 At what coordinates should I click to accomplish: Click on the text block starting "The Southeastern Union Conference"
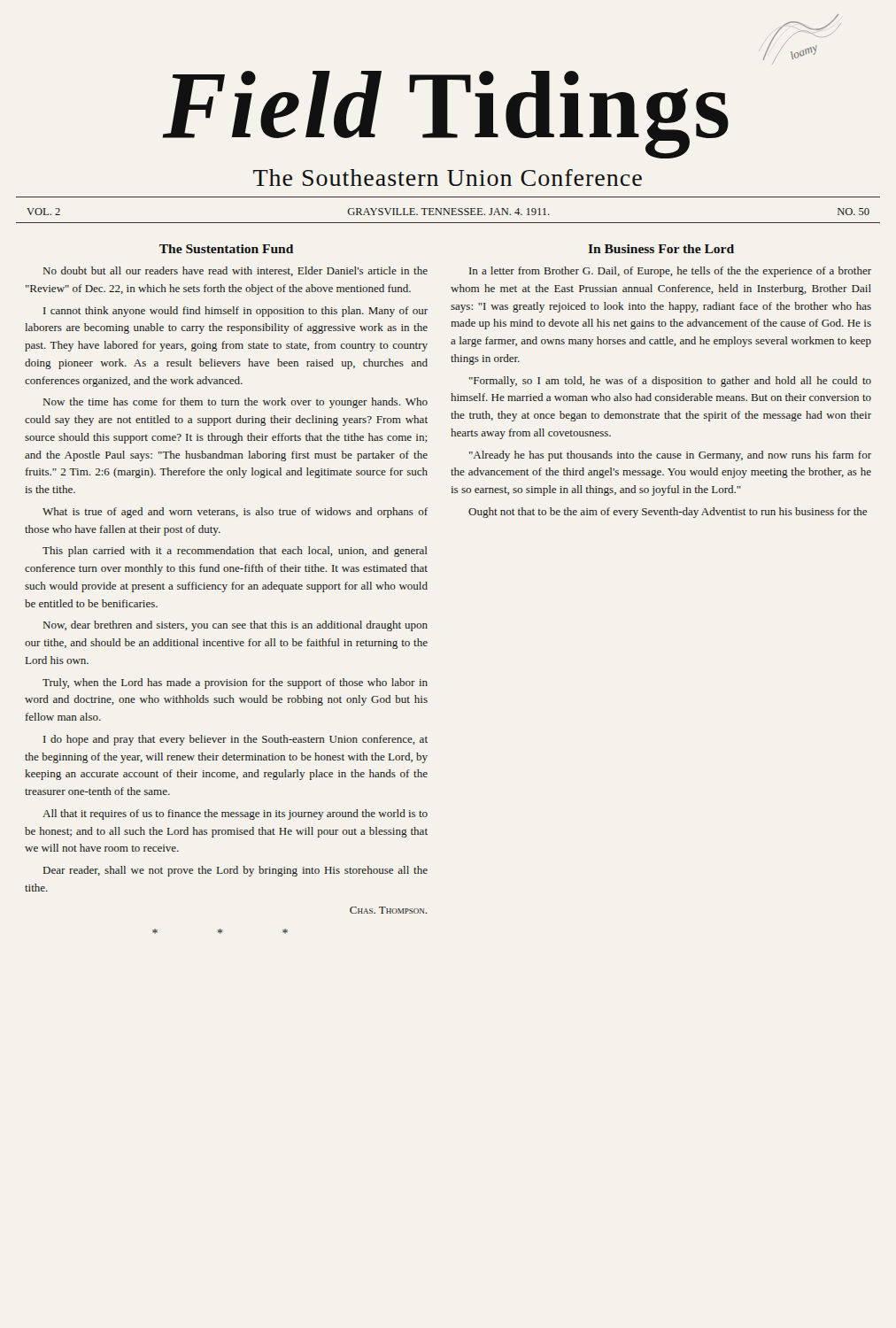(x=448, y=181)
